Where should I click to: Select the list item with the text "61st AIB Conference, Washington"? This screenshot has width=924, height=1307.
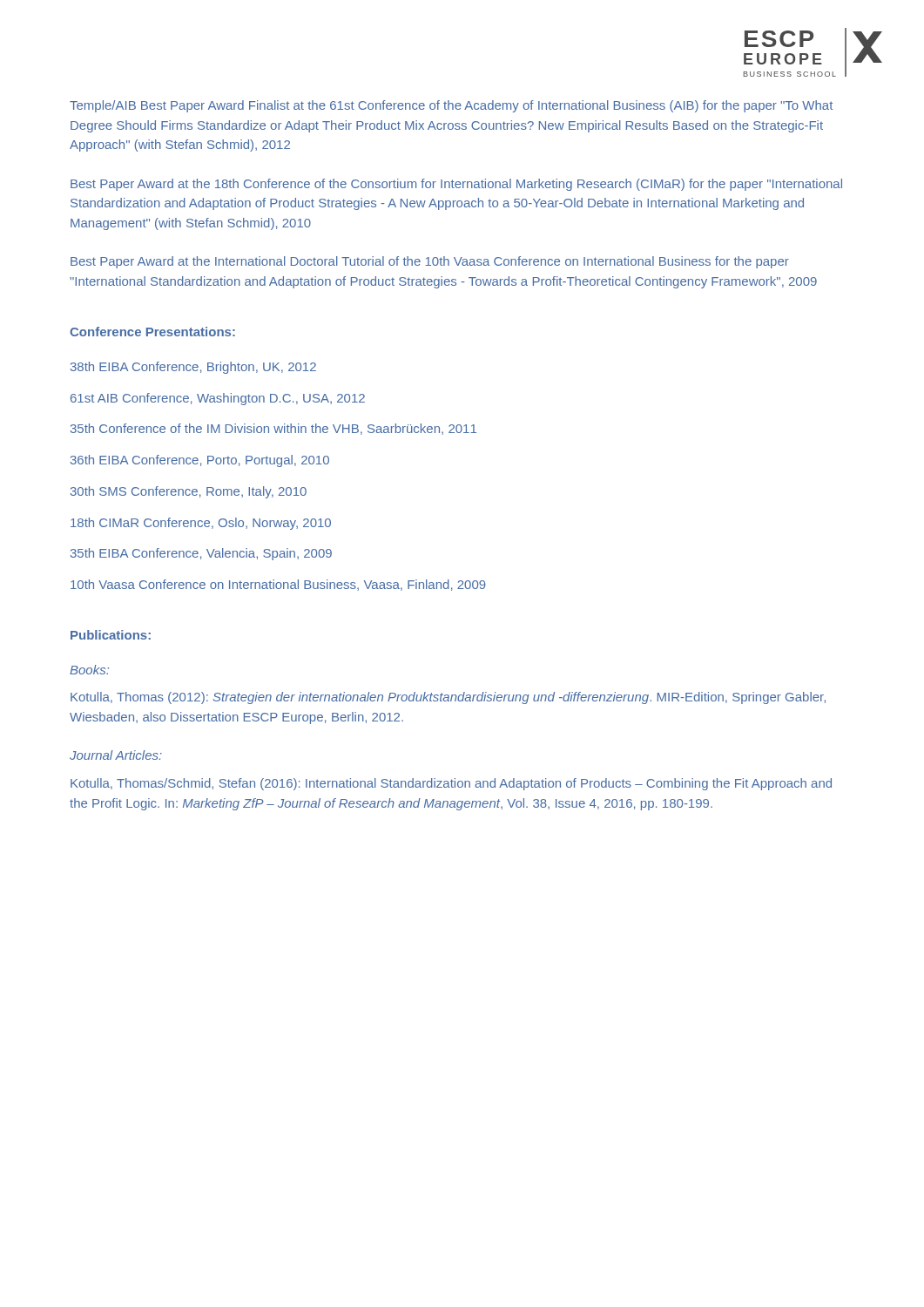click(218, 397)
